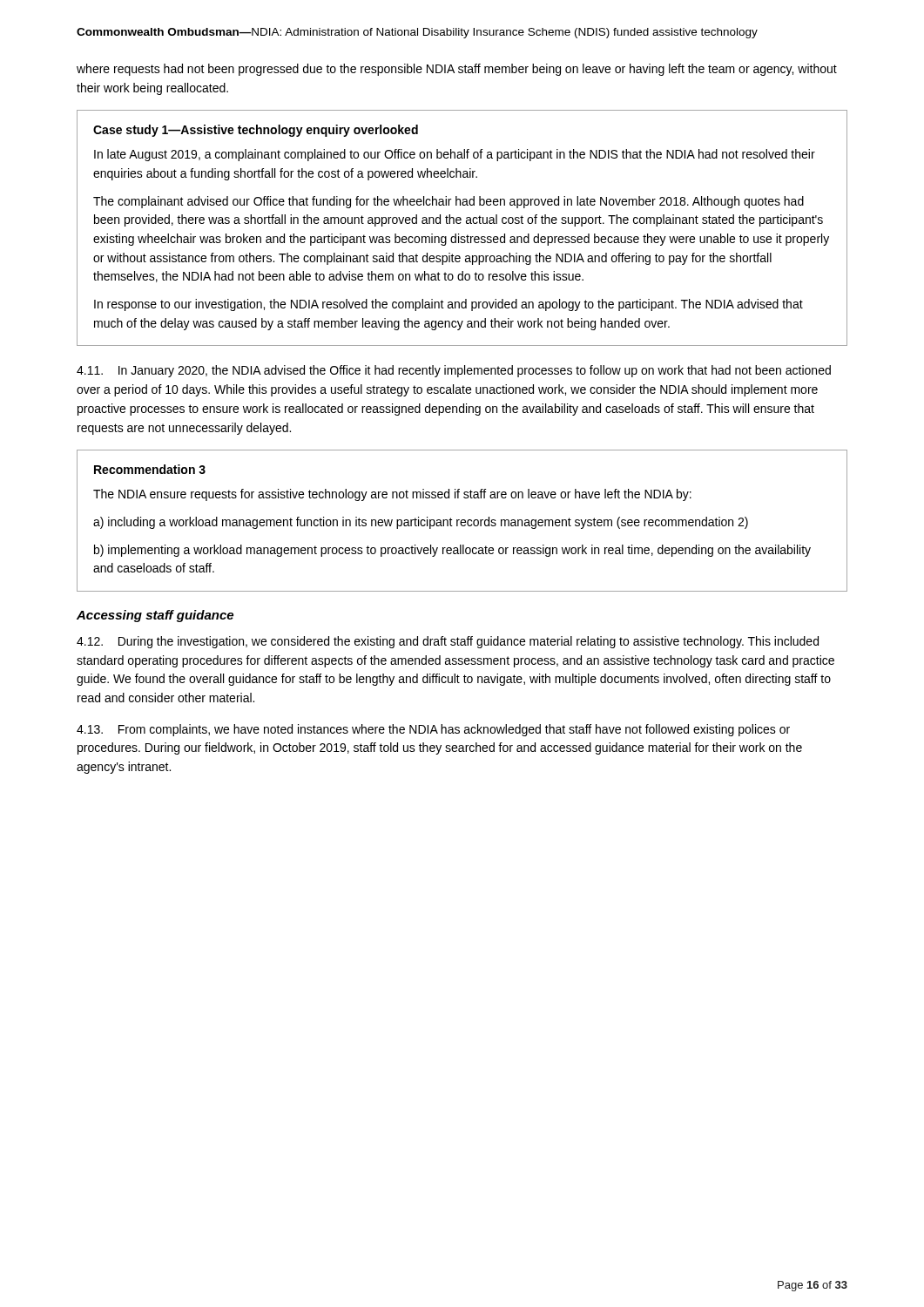Image resolution: width=924 pixels, height=1307 pixels.
Task: Locate the text starting "a) including a workload management function in its"
Action: coord(421,522)
